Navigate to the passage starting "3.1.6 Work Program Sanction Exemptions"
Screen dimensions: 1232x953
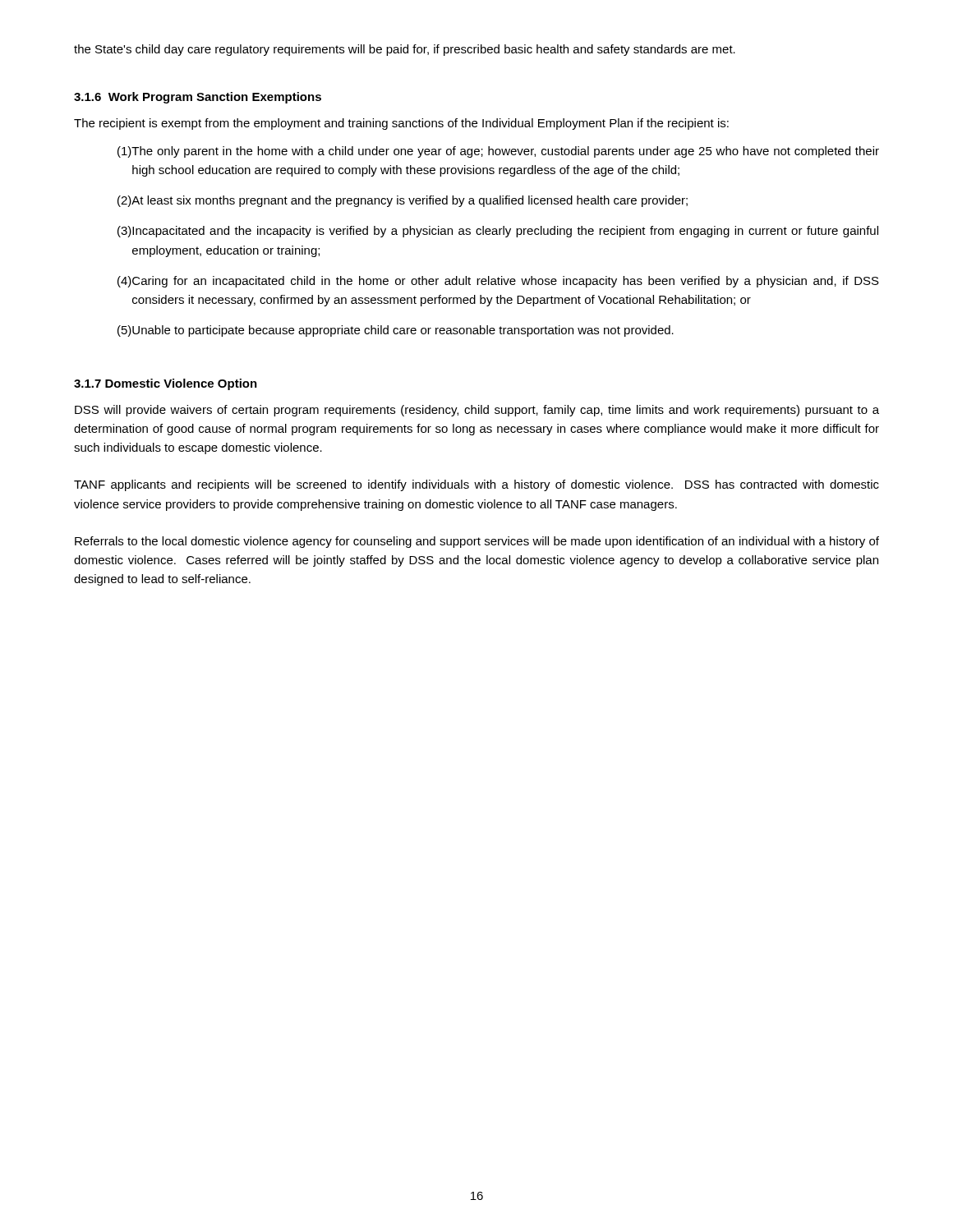pyautogui.click(x=198, y=97)
